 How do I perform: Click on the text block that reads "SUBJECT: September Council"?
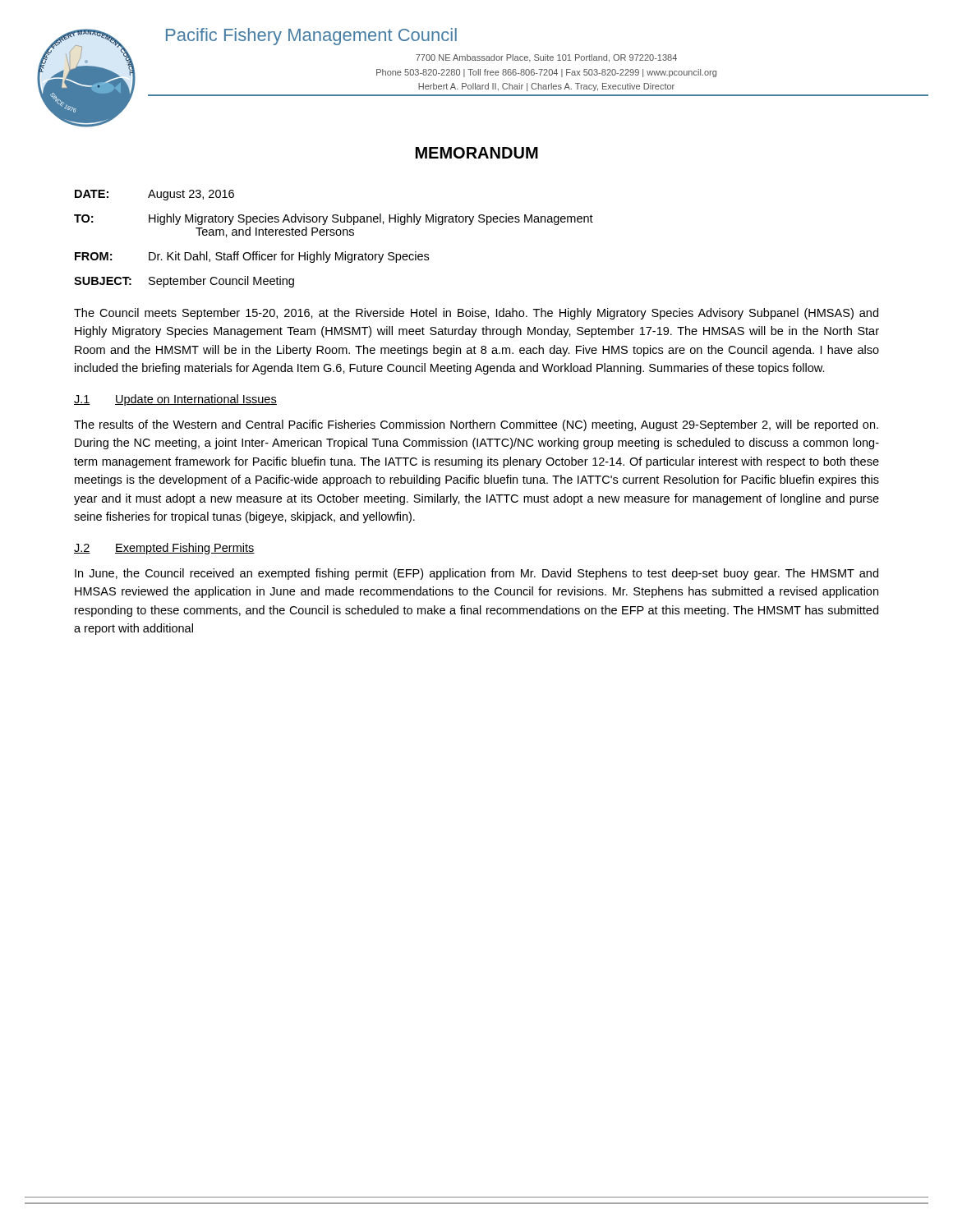pyautogui.click(x=184, y=282)
